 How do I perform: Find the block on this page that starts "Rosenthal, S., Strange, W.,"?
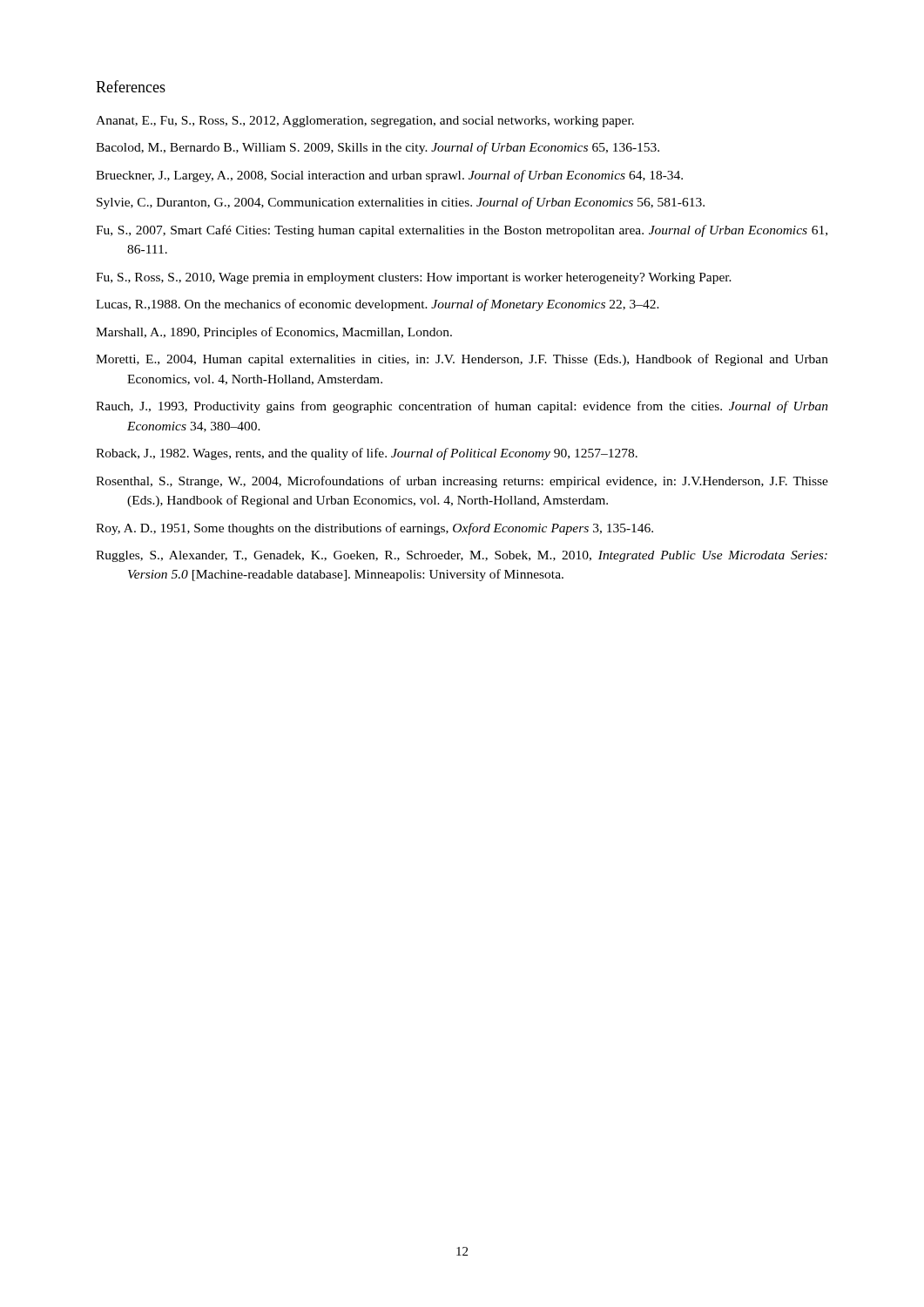[462, 490]
